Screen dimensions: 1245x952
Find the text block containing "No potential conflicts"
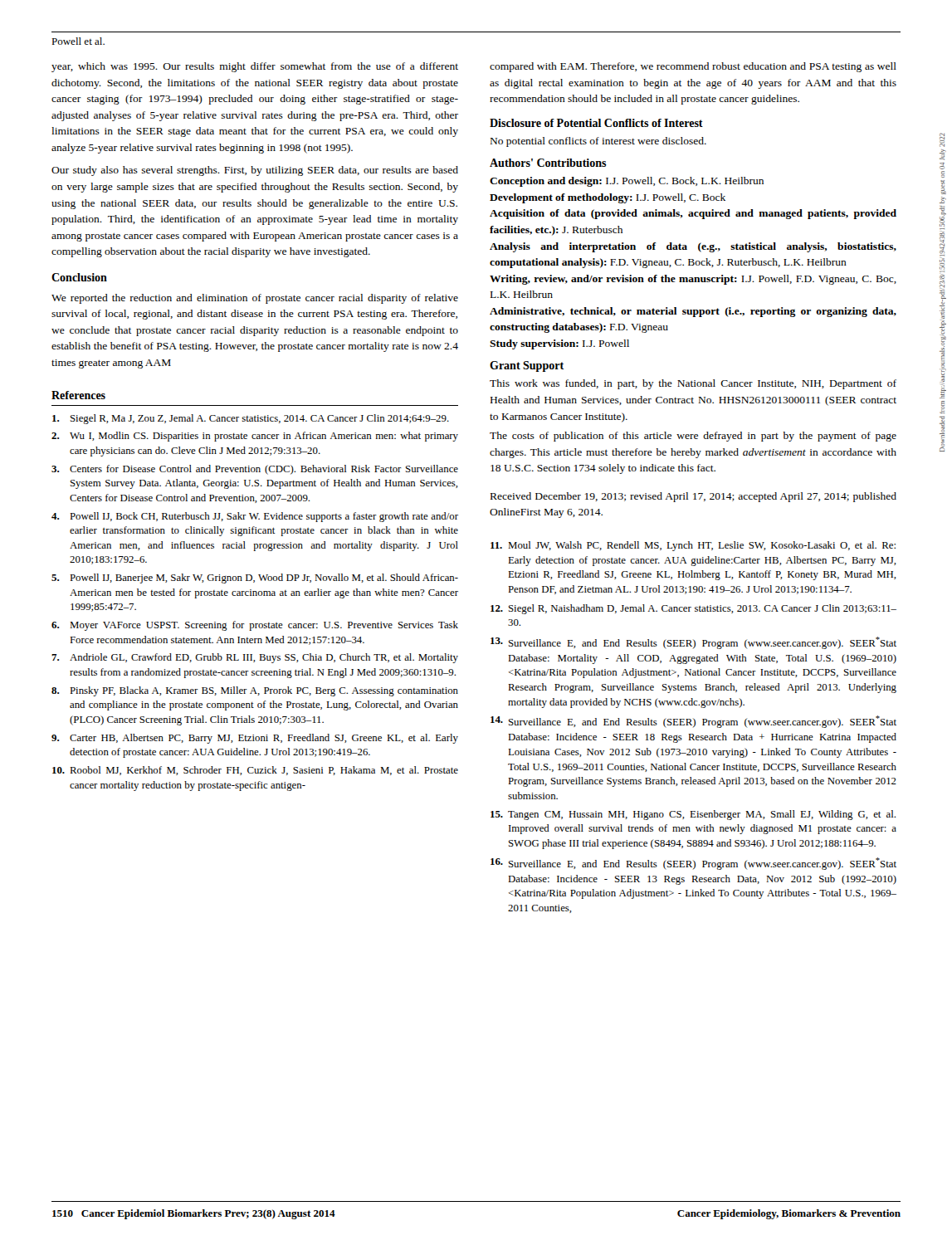pyautogui.click(x=693, y=141)
